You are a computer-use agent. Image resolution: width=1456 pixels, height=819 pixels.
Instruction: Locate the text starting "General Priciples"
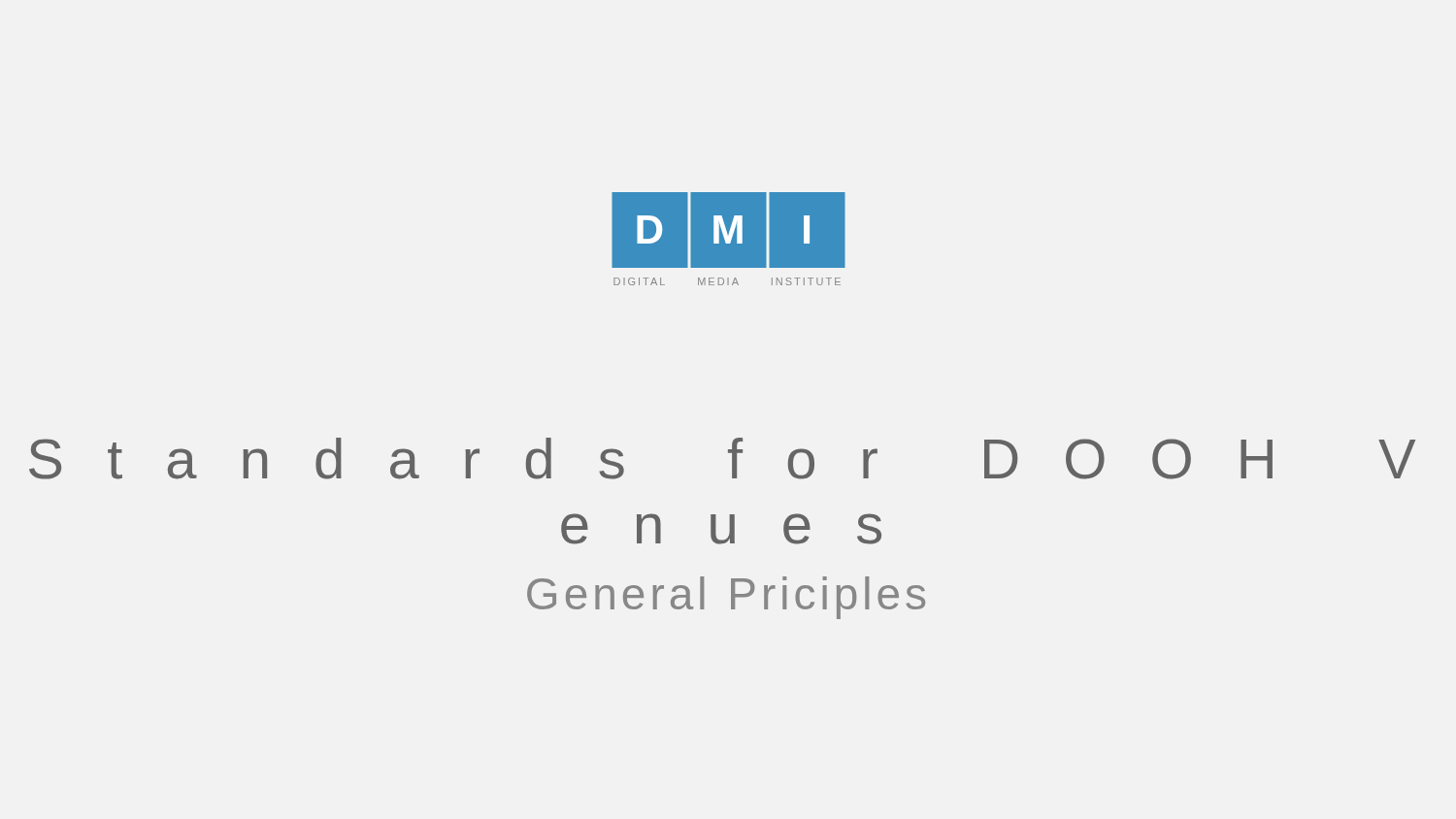[x=728, y=594]
